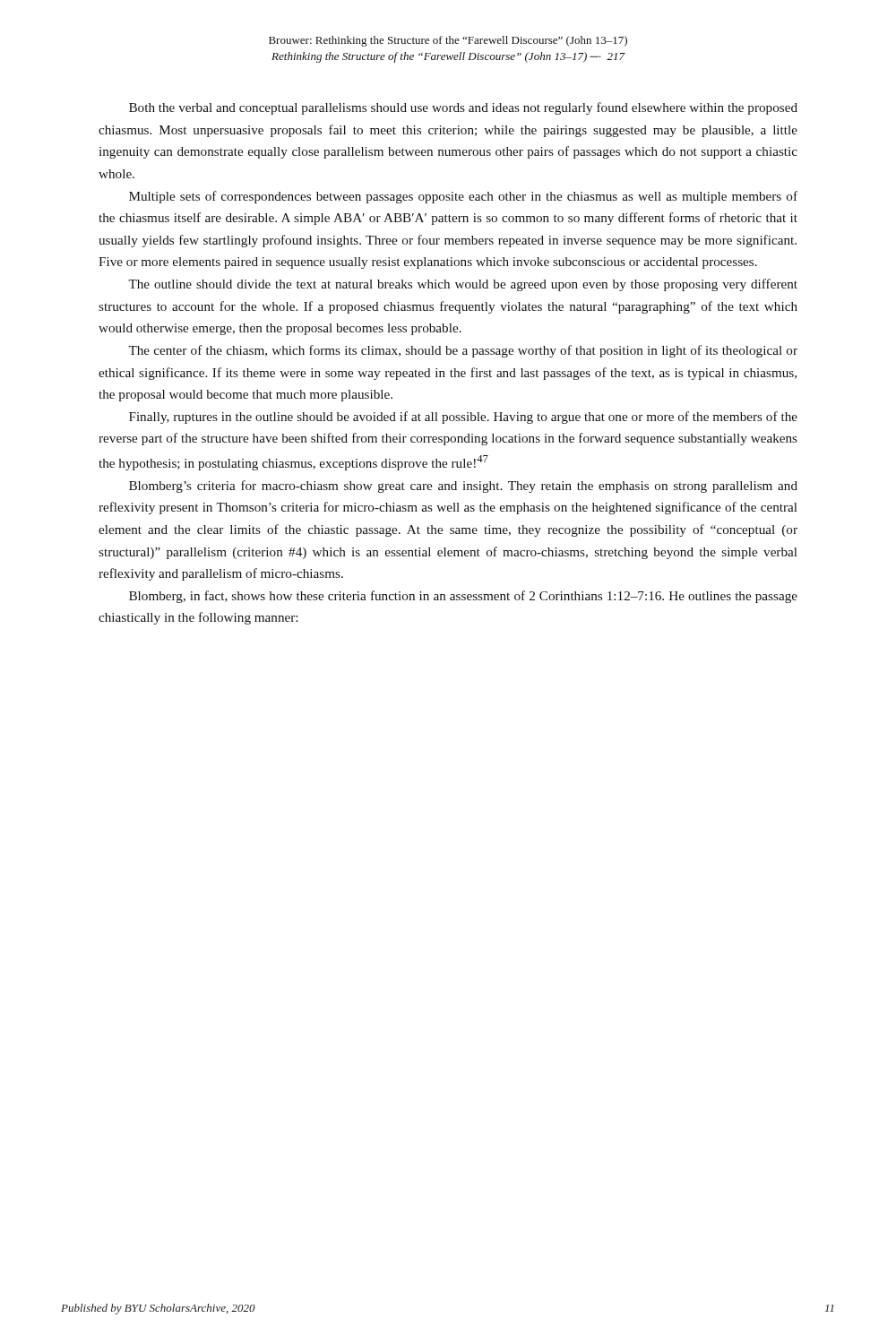Point to the region starting "Multiple sets of correspondences between passages opposite"

tap(448, 229)
